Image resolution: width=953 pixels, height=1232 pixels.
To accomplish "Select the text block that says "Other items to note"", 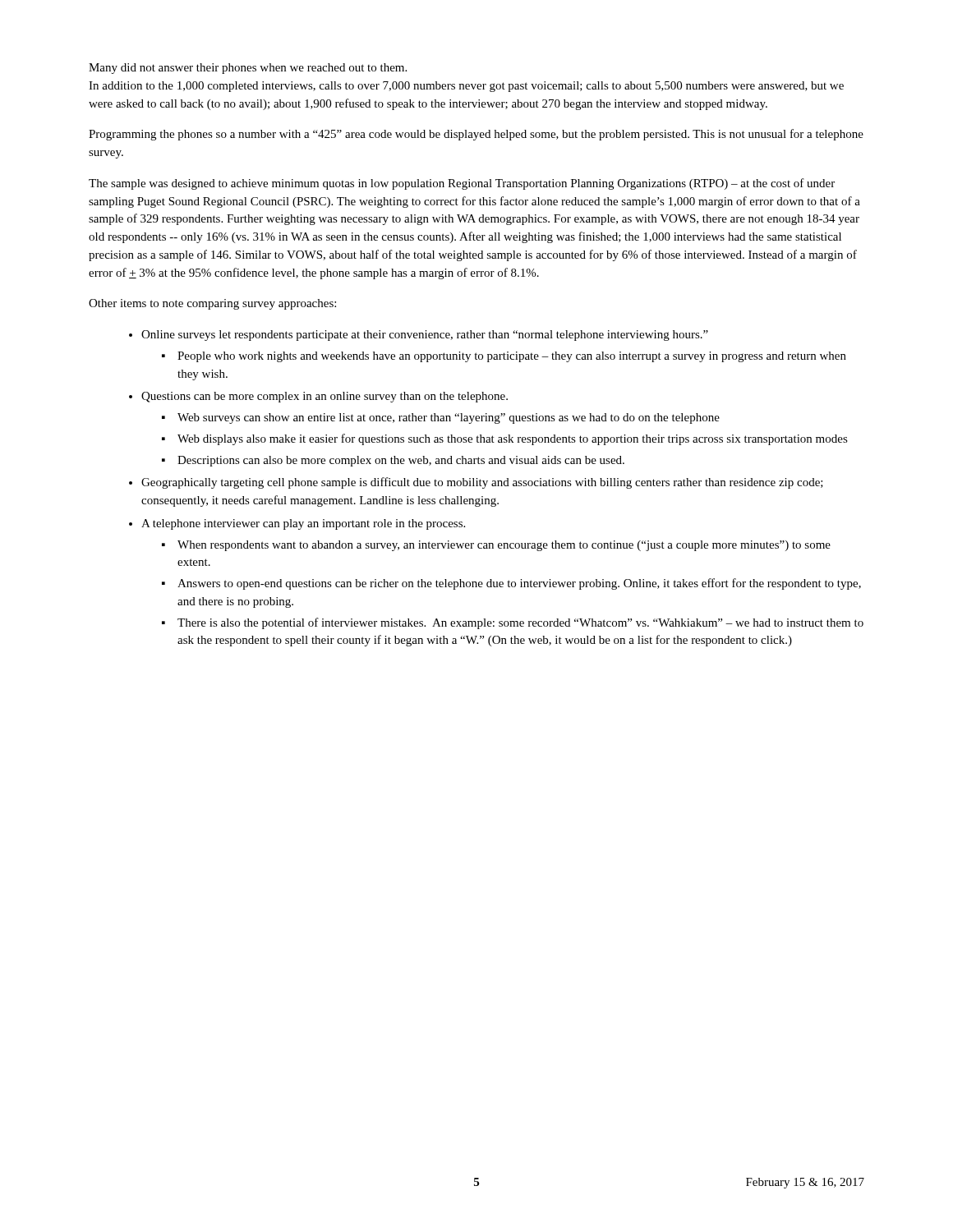I will point(213,303).
